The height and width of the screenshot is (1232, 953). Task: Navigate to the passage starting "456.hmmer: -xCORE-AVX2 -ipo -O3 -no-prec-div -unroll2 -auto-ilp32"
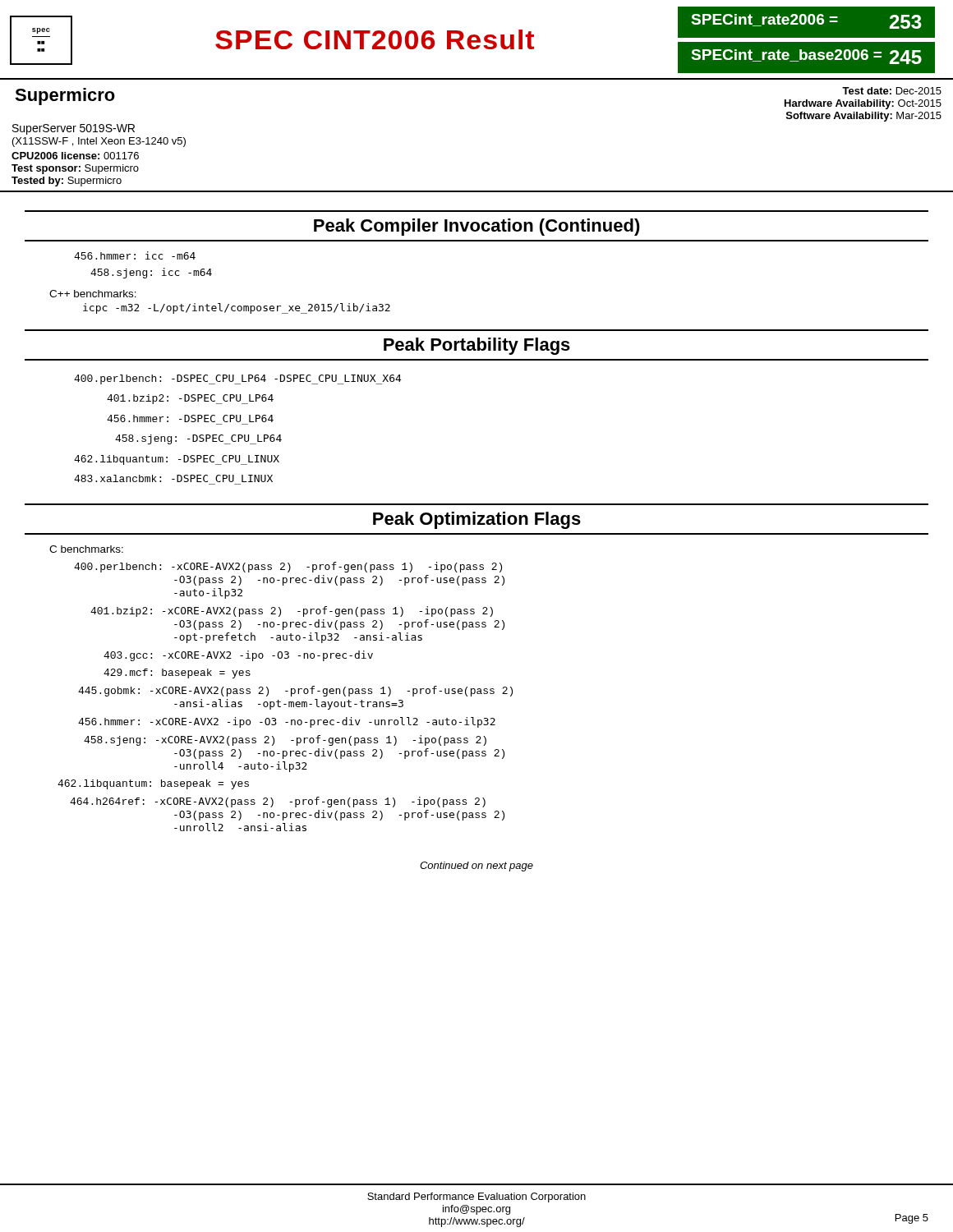pyautogui.click(x=287, y=722)
